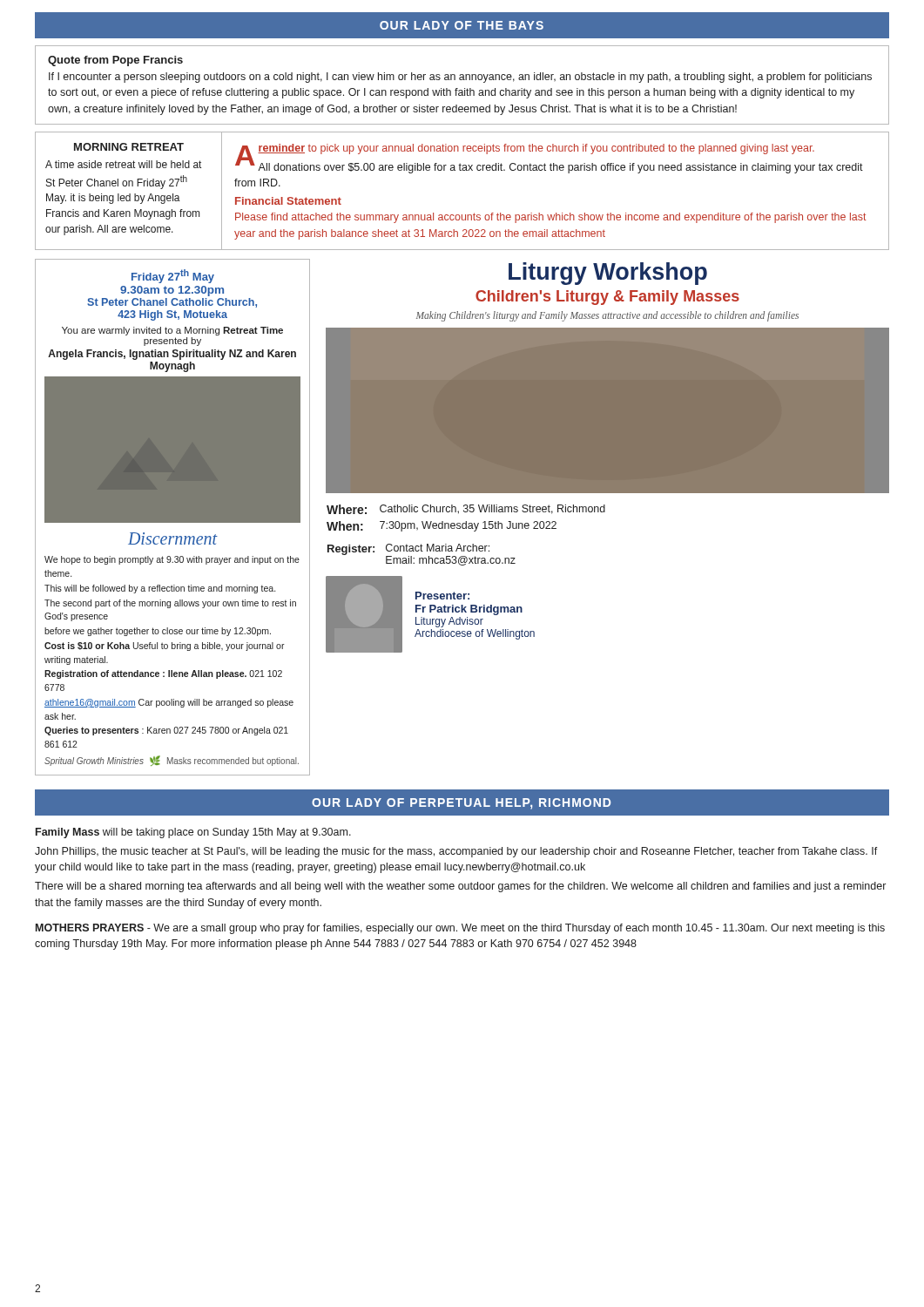
Task: Find the element starting "Liturgy Workshop"
Action: pos(607,272)
